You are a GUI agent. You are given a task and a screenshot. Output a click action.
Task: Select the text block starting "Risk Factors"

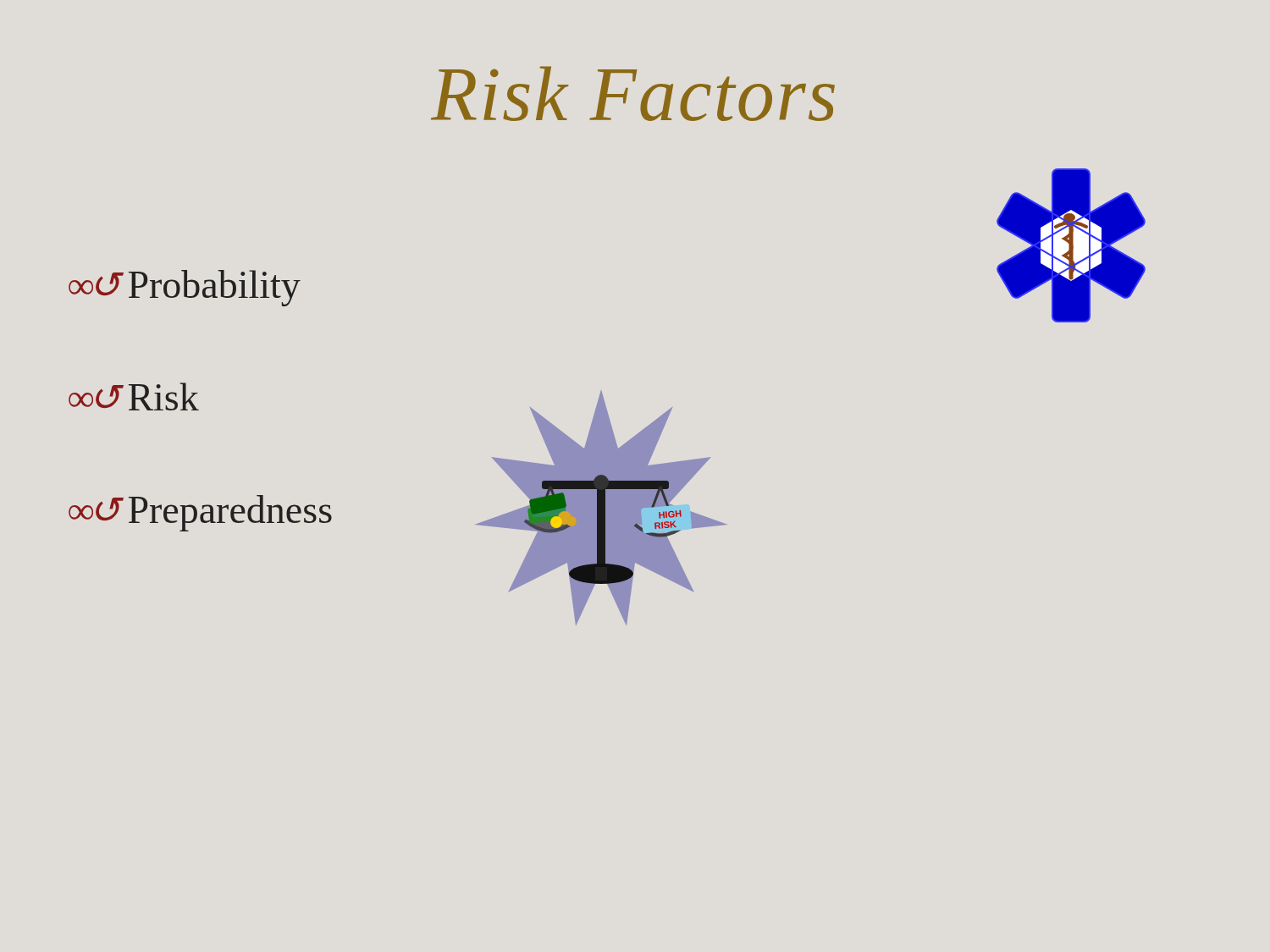pos(635,94)
